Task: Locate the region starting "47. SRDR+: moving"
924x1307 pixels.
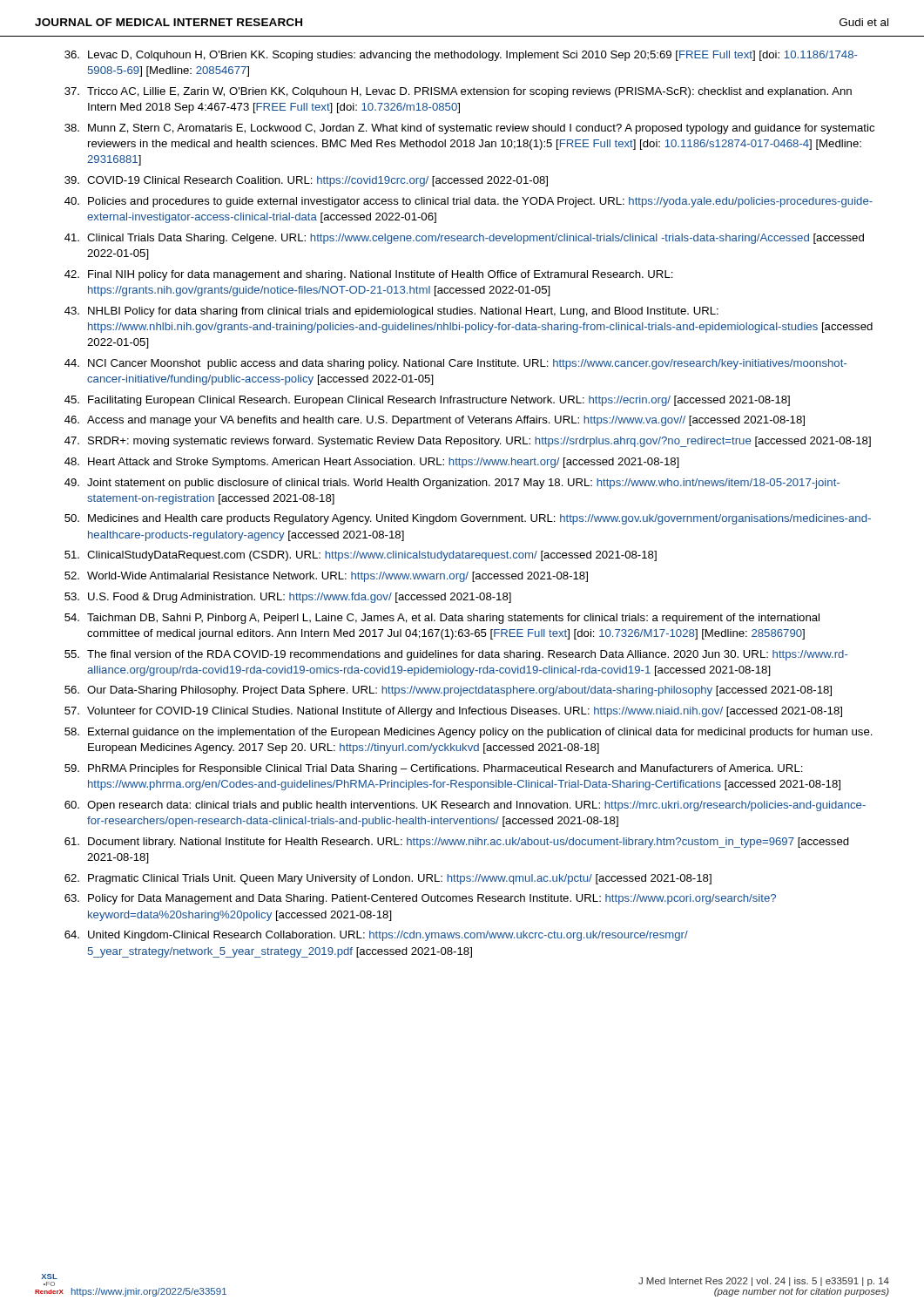Action: click(x=462, y=441)
